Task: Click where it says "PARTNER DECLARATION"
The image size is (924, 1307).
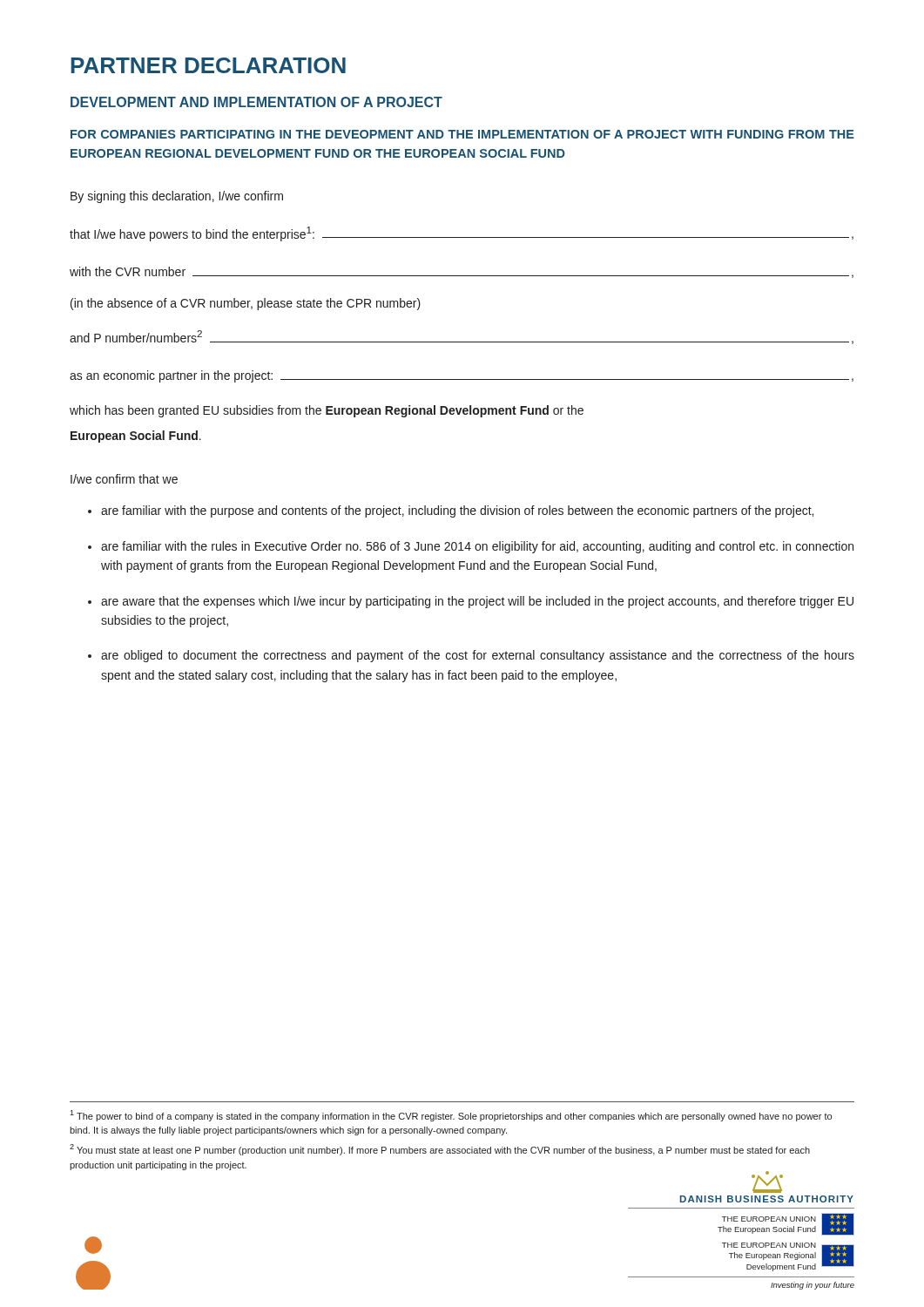Action: tap(208, 65)
